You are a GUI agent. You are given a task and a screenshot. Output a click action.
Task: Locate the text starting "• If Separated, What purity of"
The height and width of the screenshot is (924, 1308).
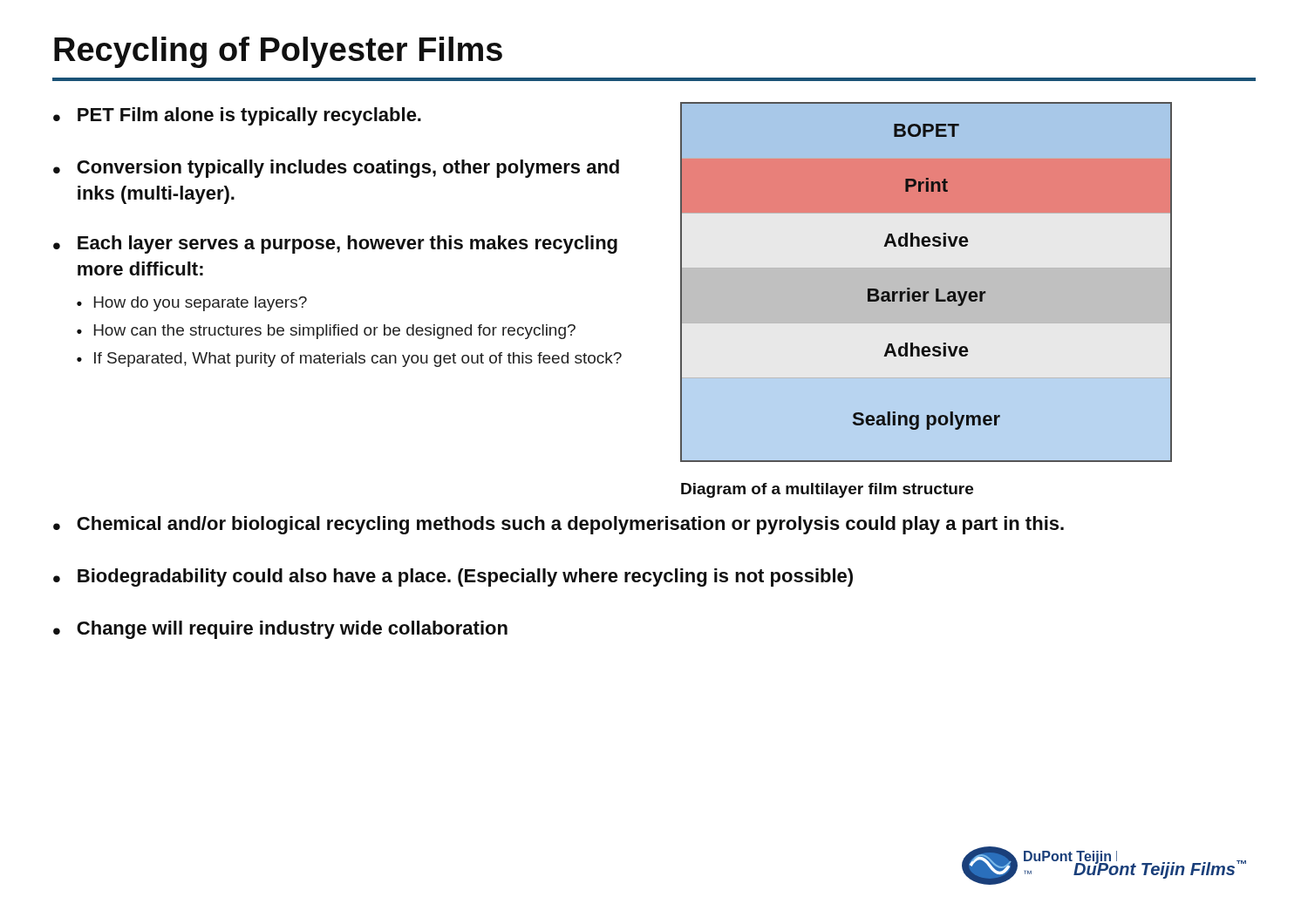(x=349, y=359)
